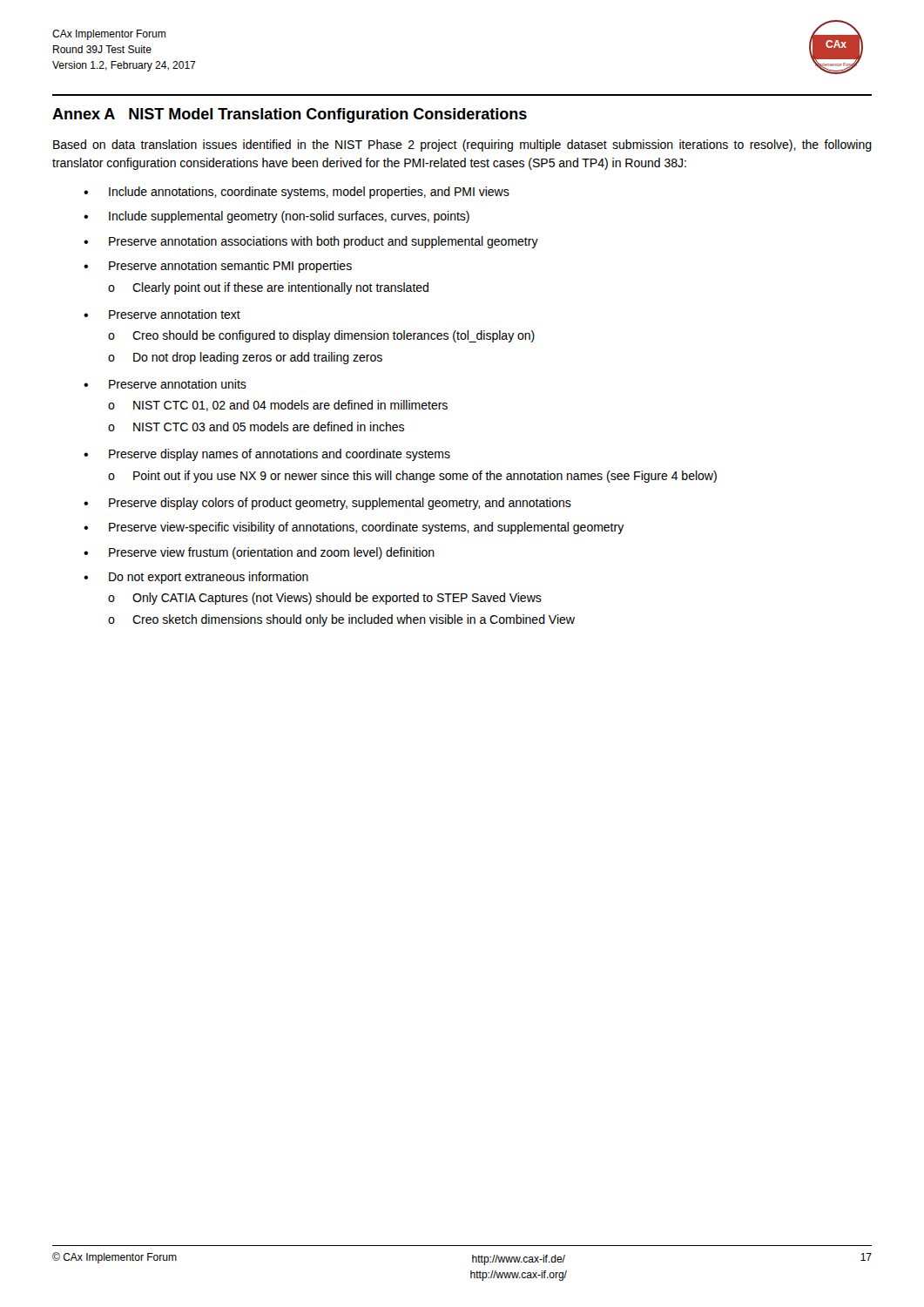This screenshot has width=924, height=1307.
Task: Point to the block beginning "• Do not export extraneous information o"
Action: point(462,600)
